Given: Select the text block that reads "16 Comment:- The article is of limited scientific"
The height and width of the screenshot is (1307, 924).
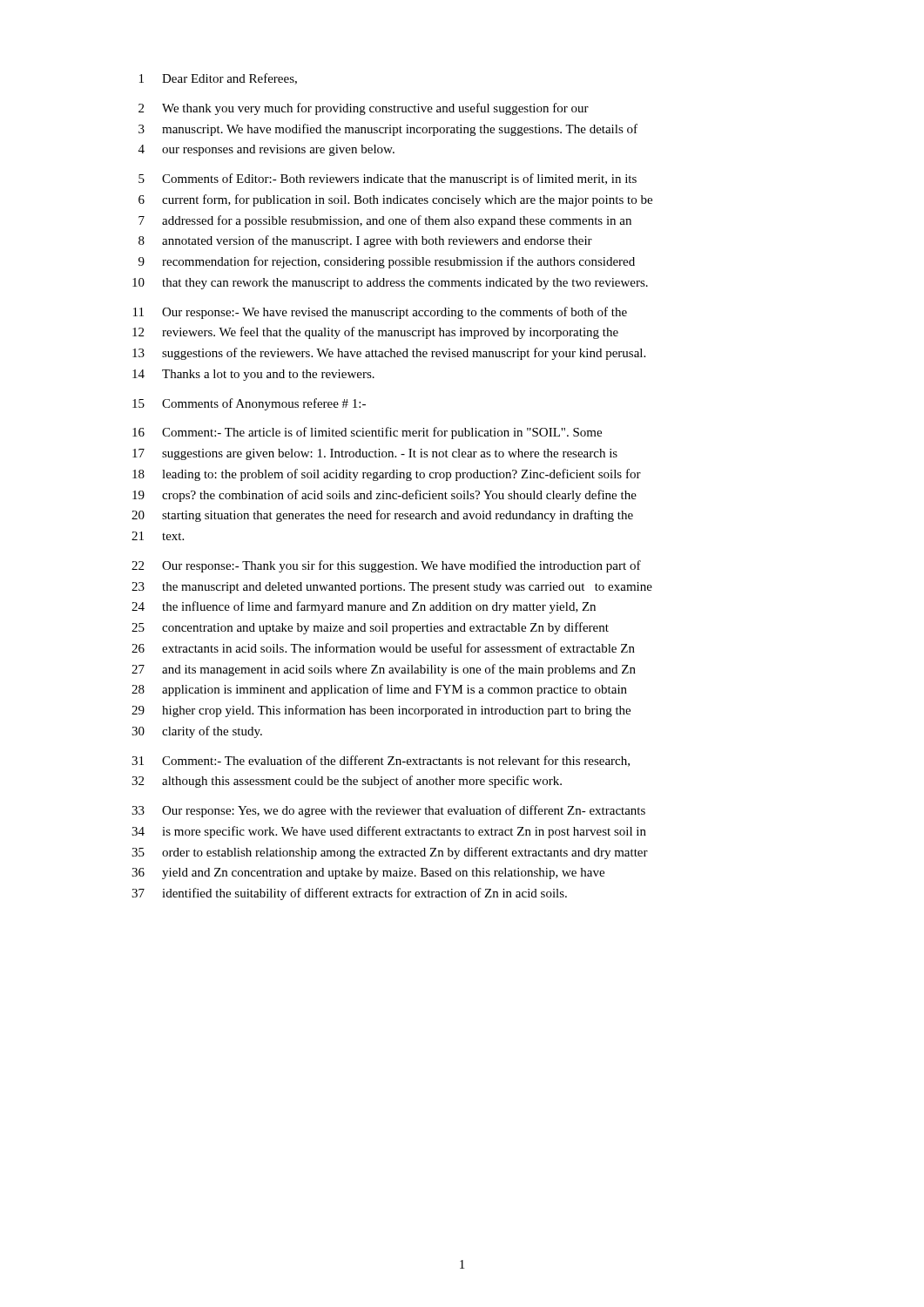Looking at the screenshot, I should coord(462,485).
